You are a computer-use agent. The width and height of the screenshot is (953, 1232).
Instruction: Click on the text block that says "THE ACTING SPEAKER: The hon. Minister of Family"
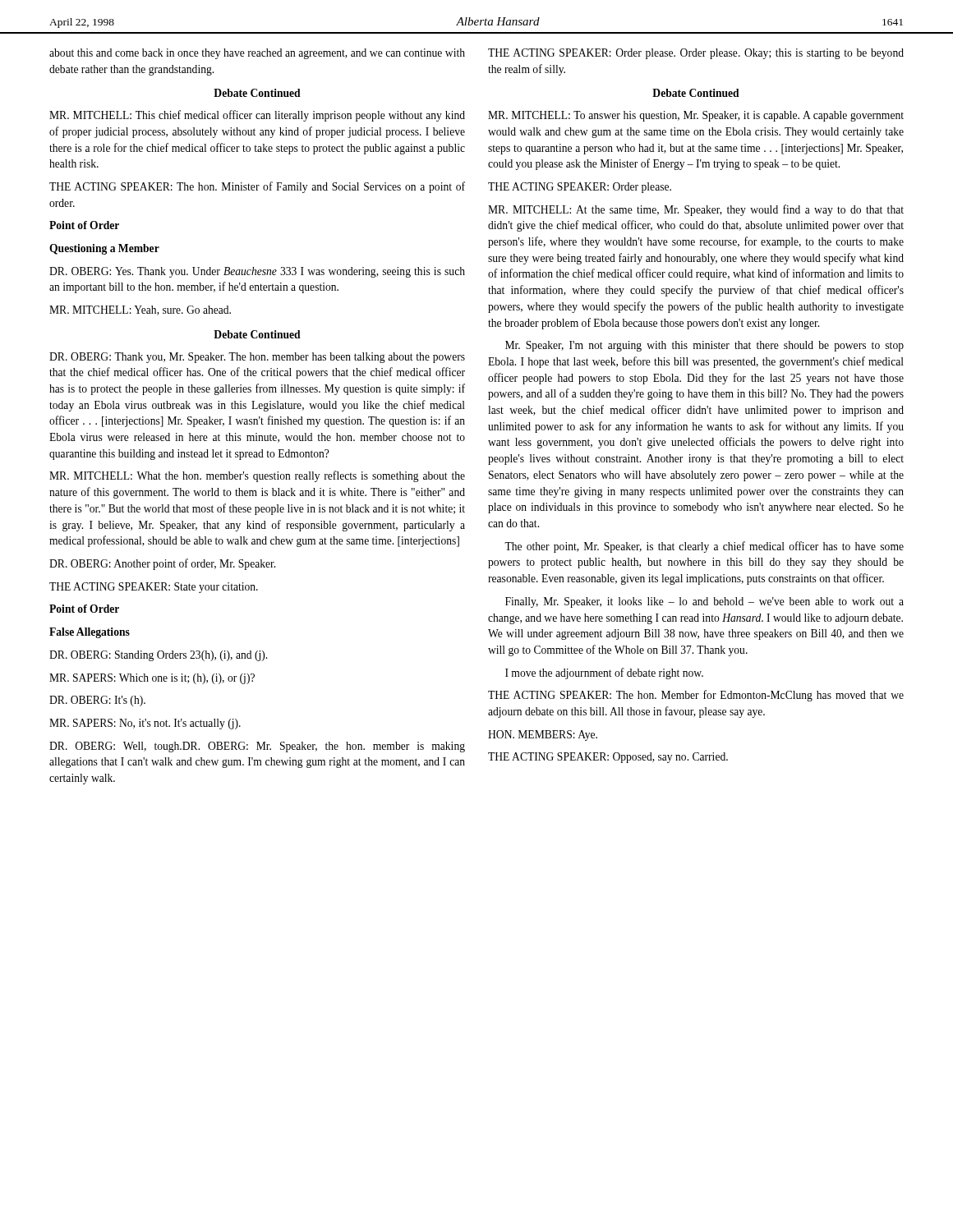tap(257, 195)
